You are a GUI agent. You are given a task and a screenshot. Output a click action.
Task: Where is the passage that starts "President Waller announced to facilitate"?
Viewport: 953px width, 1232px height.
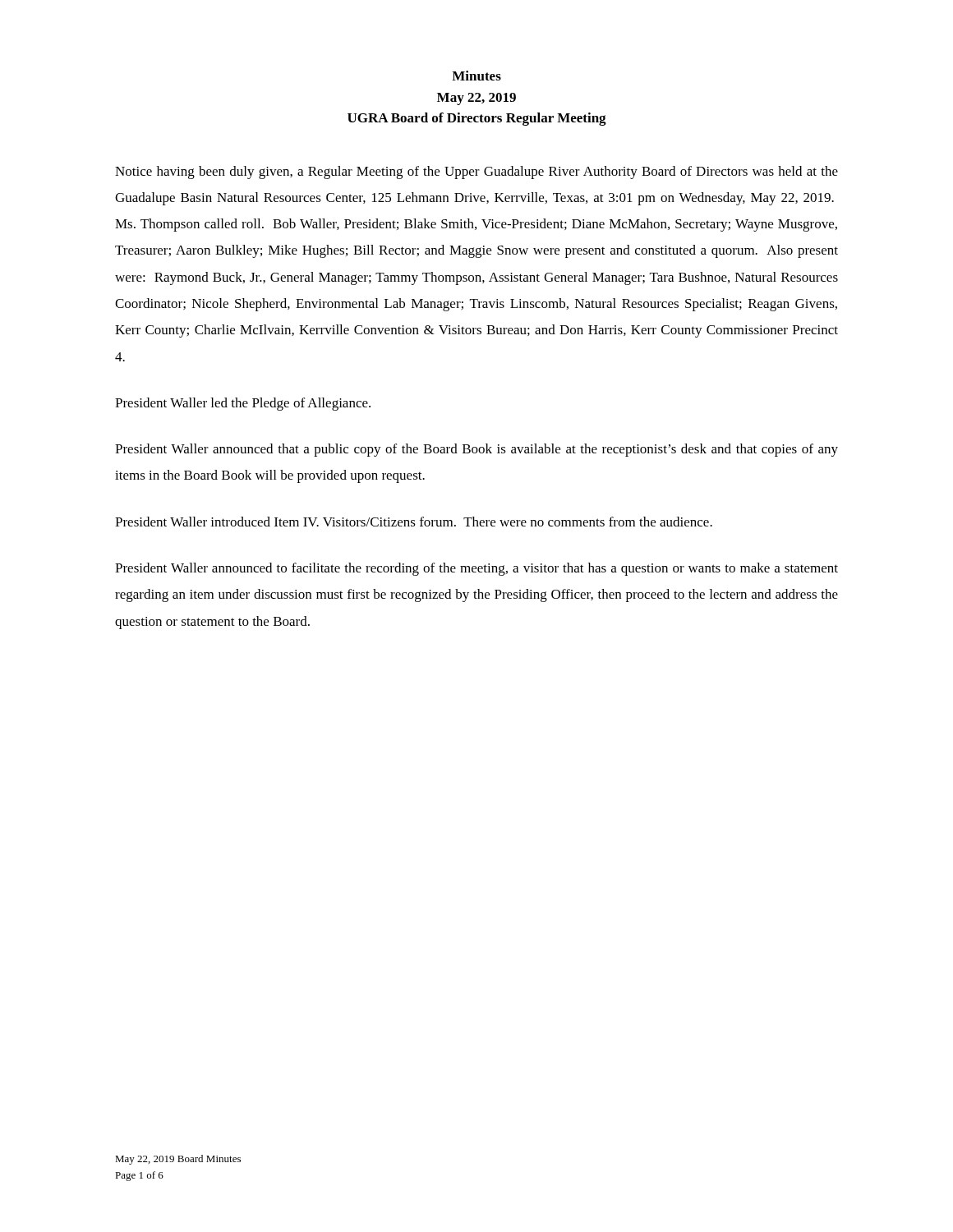[476, 595]
